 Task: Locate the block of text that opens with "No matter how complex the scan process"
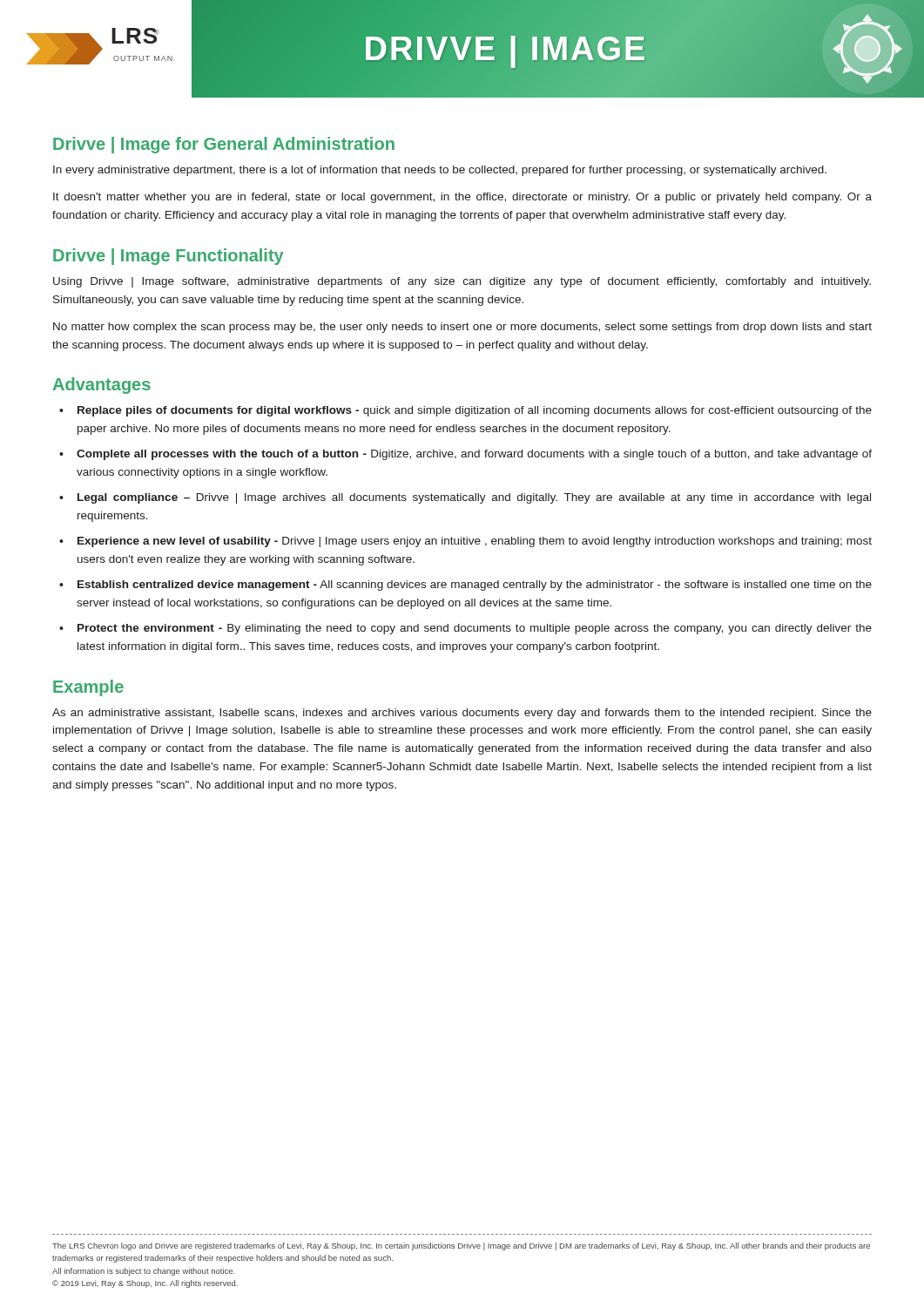pos(462,335)
